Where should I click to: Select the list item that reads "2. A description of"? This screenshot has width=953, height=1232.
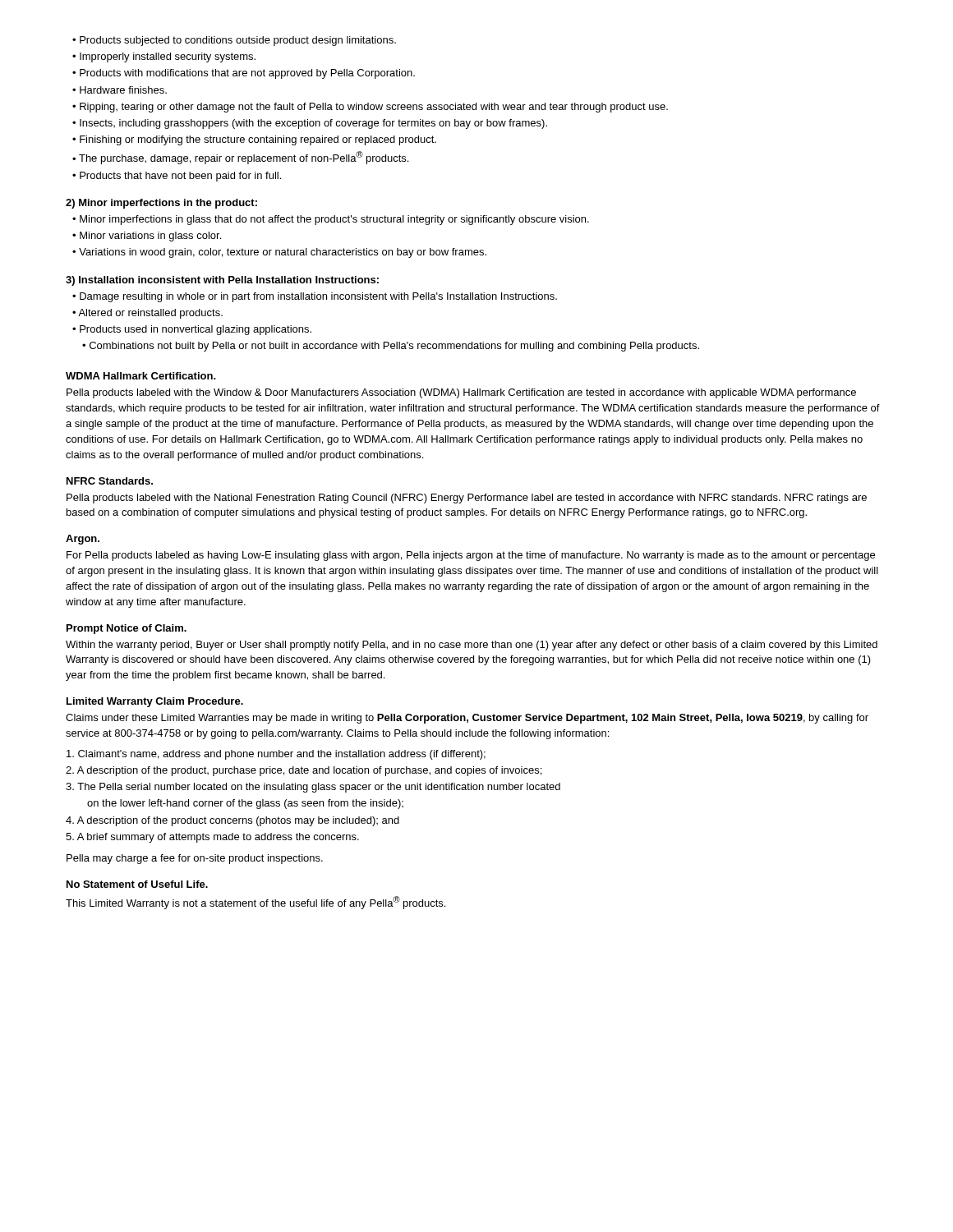(304, 770)
